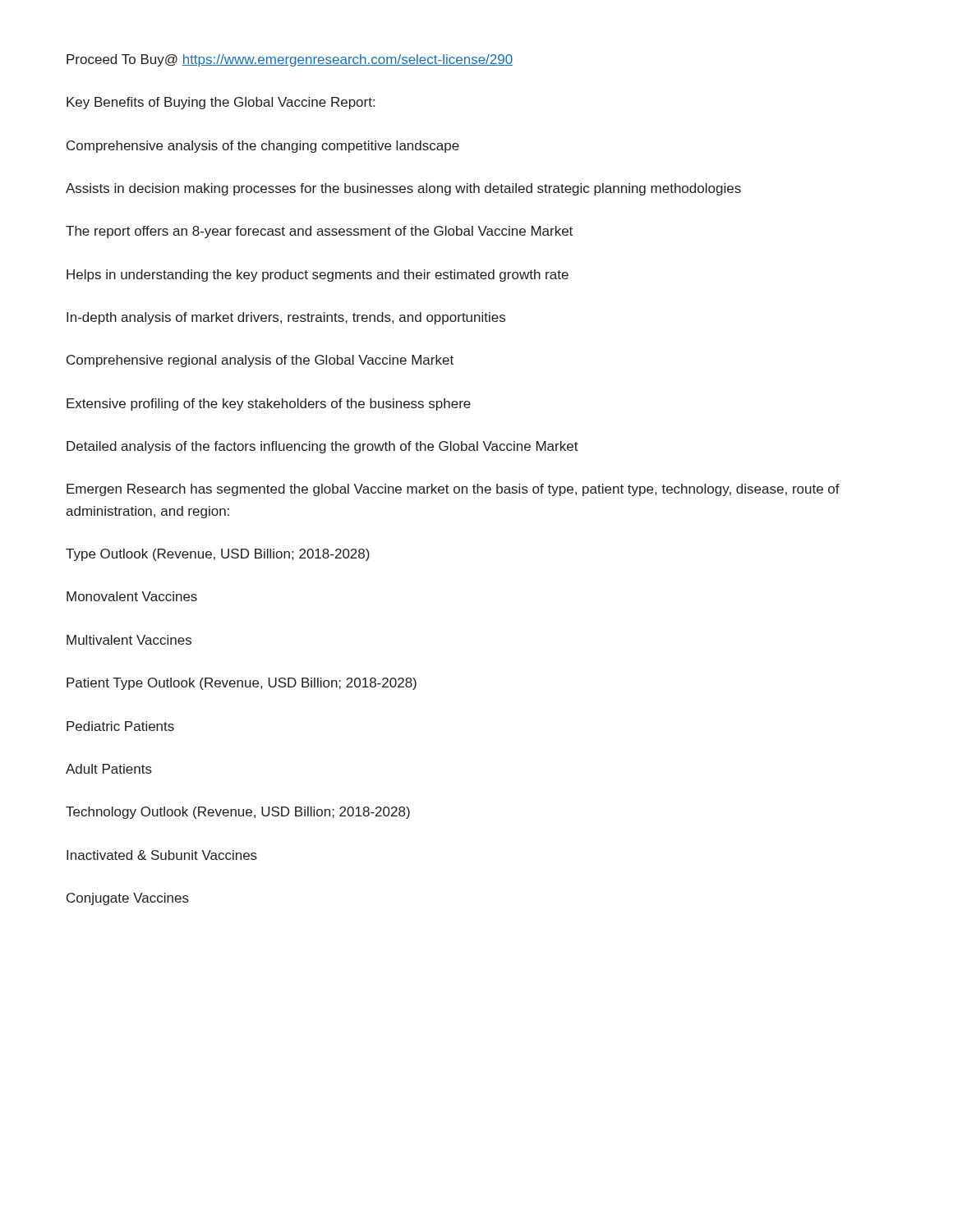Image resolution: width=953 pixels, height=1232 pixels.
Task: Where is the passage that starts "The report offers"?
Action: coord(319,231)
